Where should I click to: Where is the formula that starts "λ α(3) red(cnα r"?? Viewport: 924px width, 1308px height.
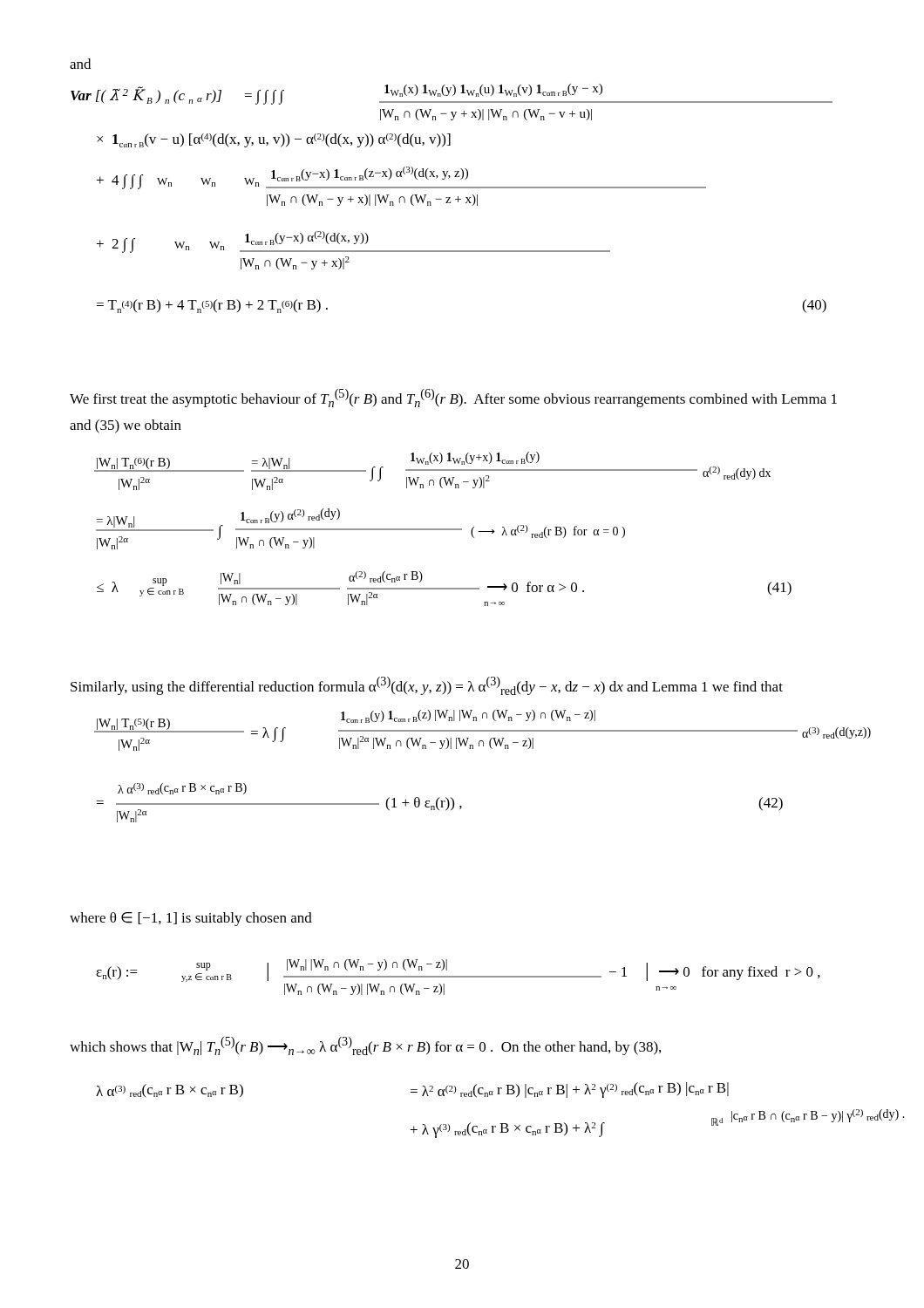(x=462, y=1124)
